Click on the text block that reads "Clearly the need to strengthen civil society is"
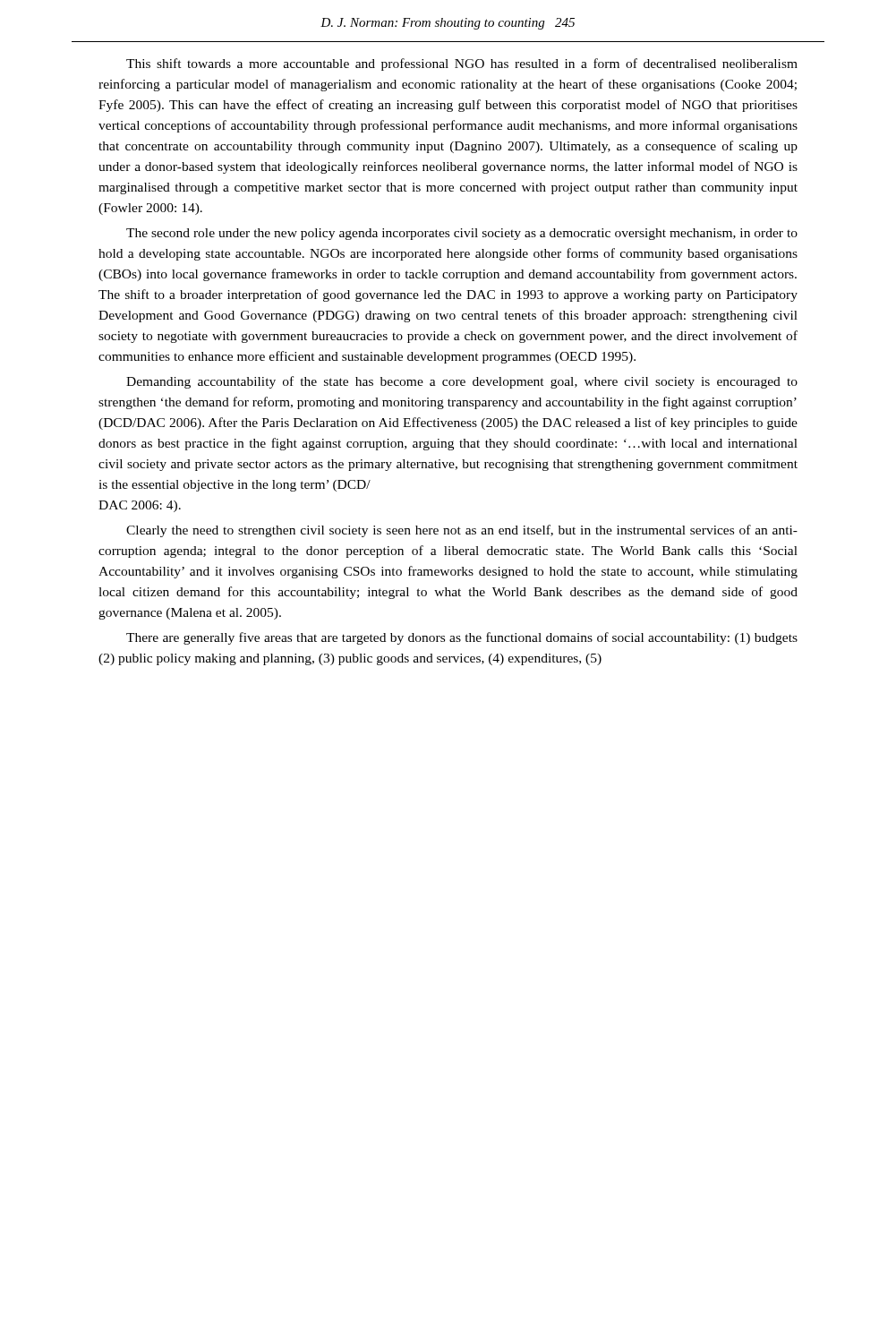Screen dimensions: 1343x896 (x=448, y=571)
